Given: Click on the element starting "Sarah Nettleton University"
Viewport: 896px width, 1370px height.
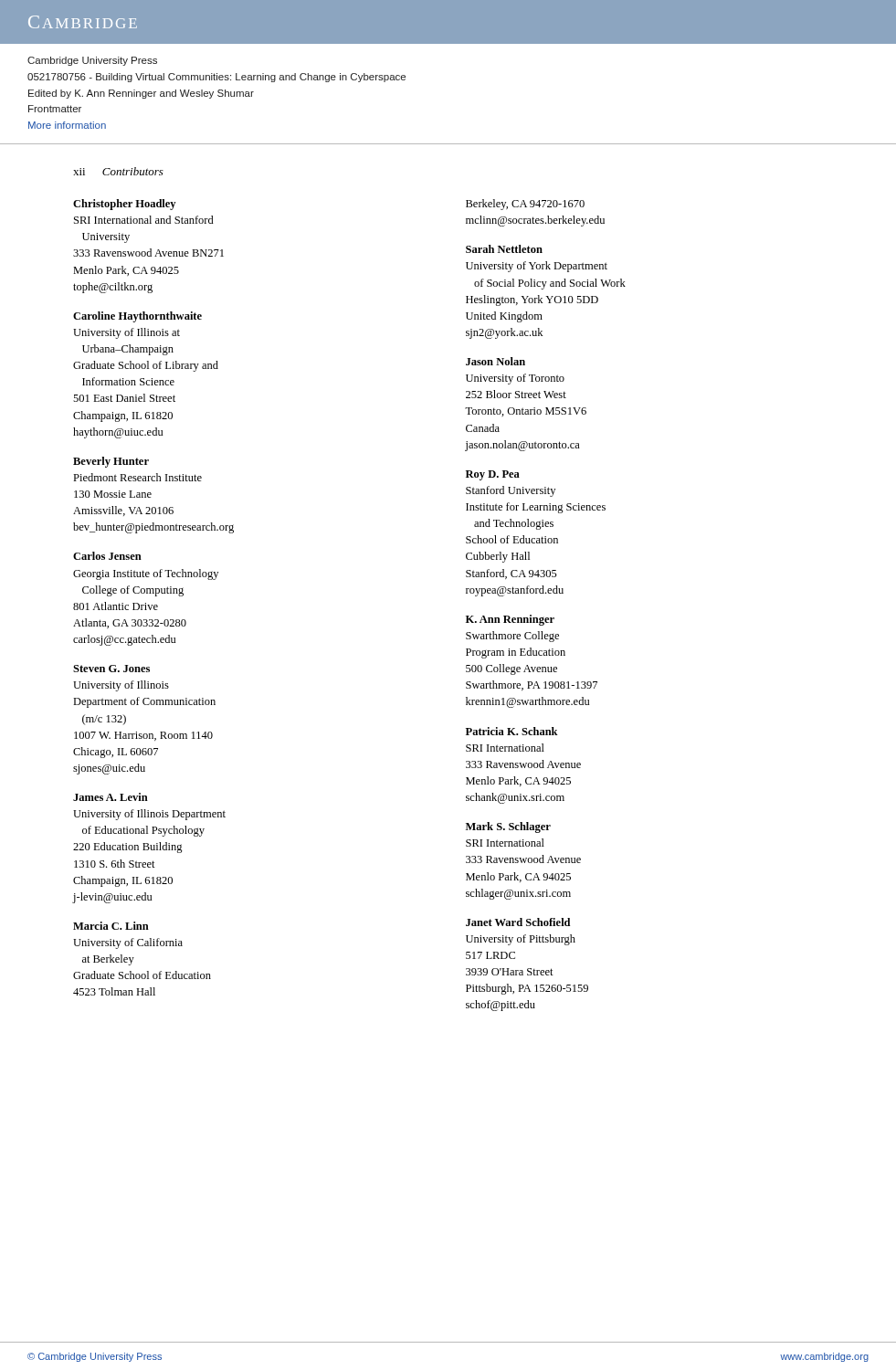Looking at the screenshot, I should (504, 249).
